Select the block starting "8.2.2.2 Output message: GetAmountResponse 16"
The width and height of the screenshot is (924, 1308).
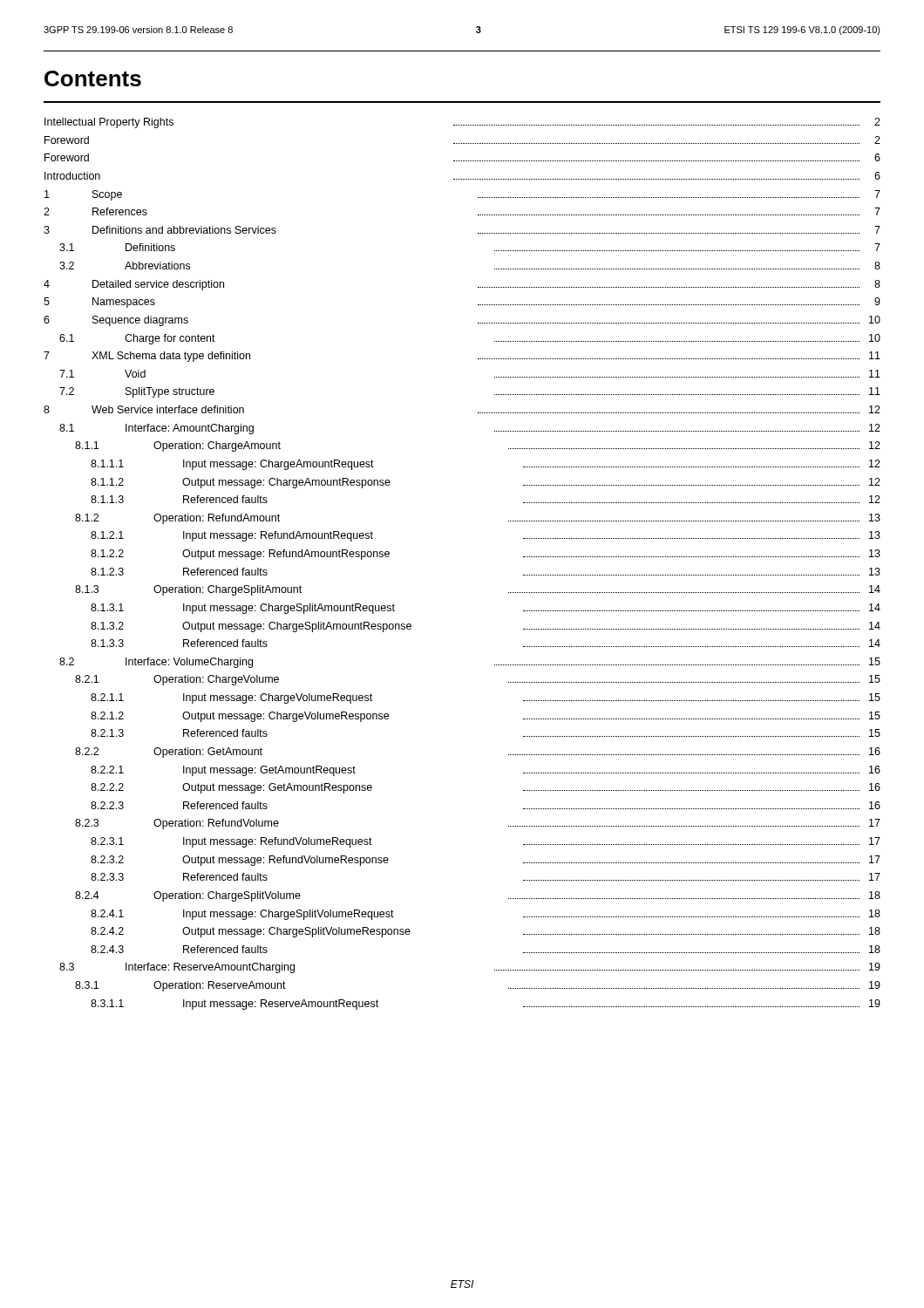pyautogui.click(x=102, y=788)
